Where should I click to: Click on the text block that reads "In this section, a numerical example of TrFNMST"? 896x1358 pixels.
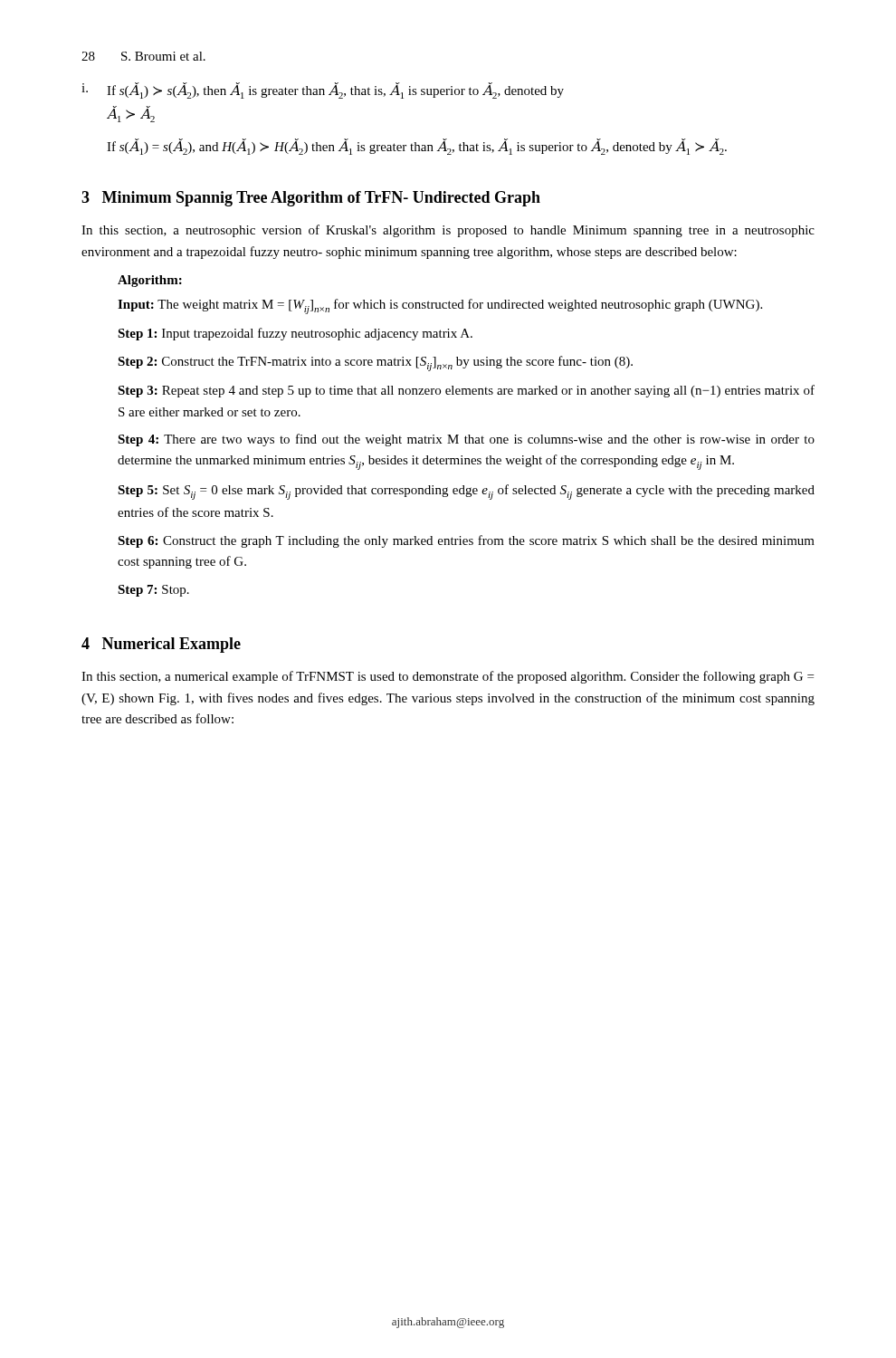click(x=448, y=698)
